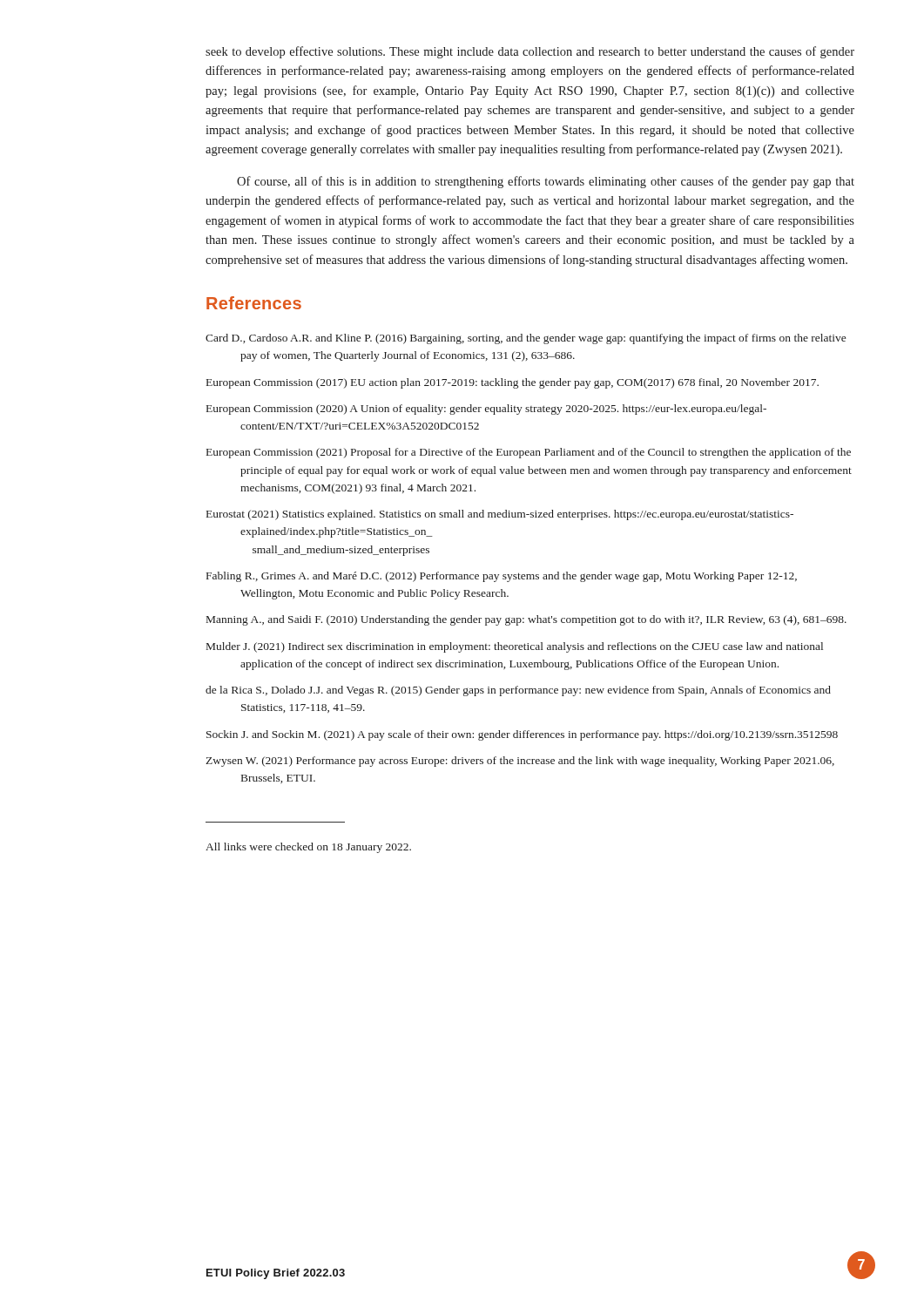This screenshot has height=1307, width=924.
Task: Find the list item containing "Manning A., and Saidi F. (2010)"
Action: (x=526, y=619)
